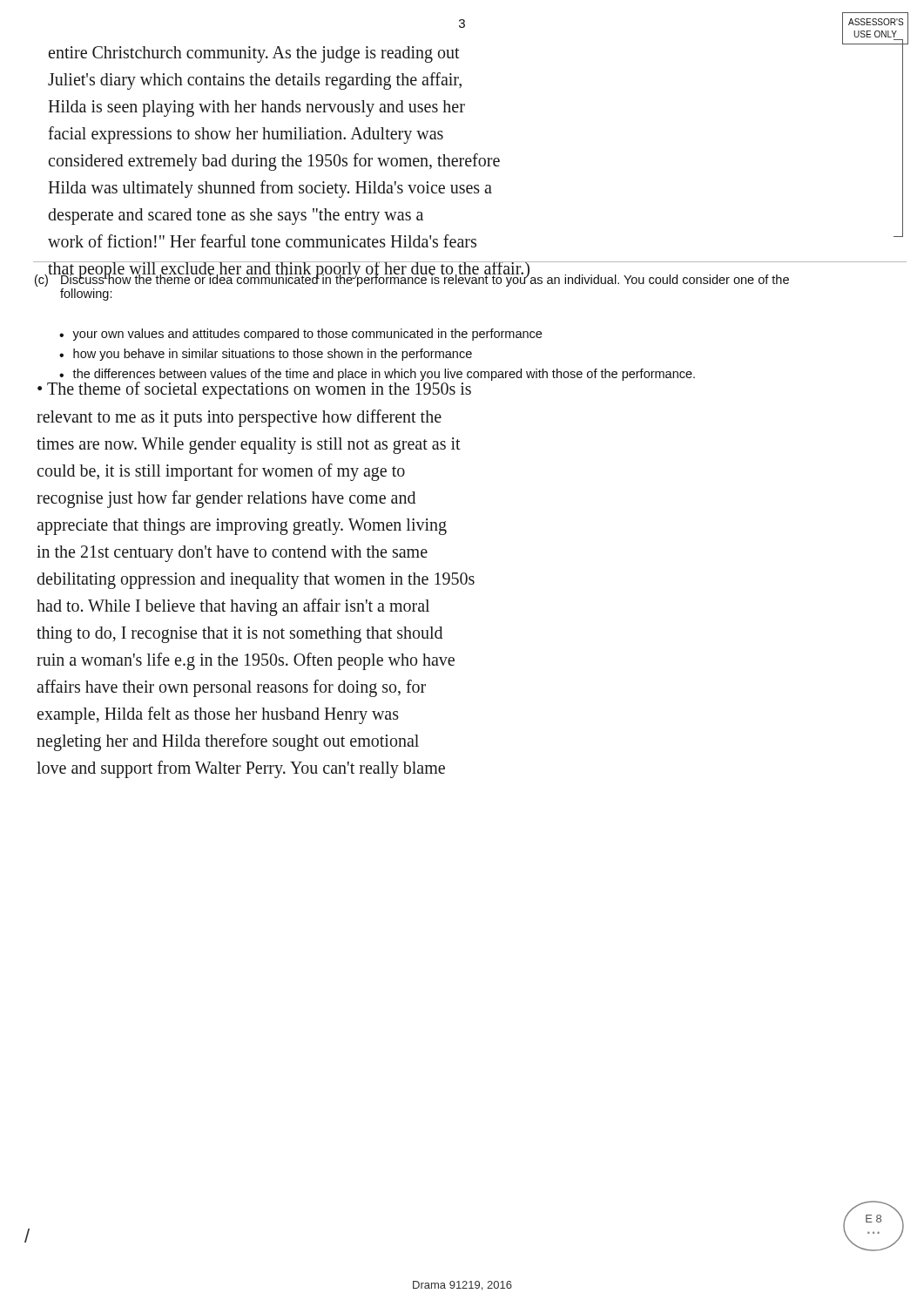The height and width of the screenshot is (1307, 924).
Task: Where is the passage that starts "entire Christchurch community. As the"?
Action: [289, 160]
